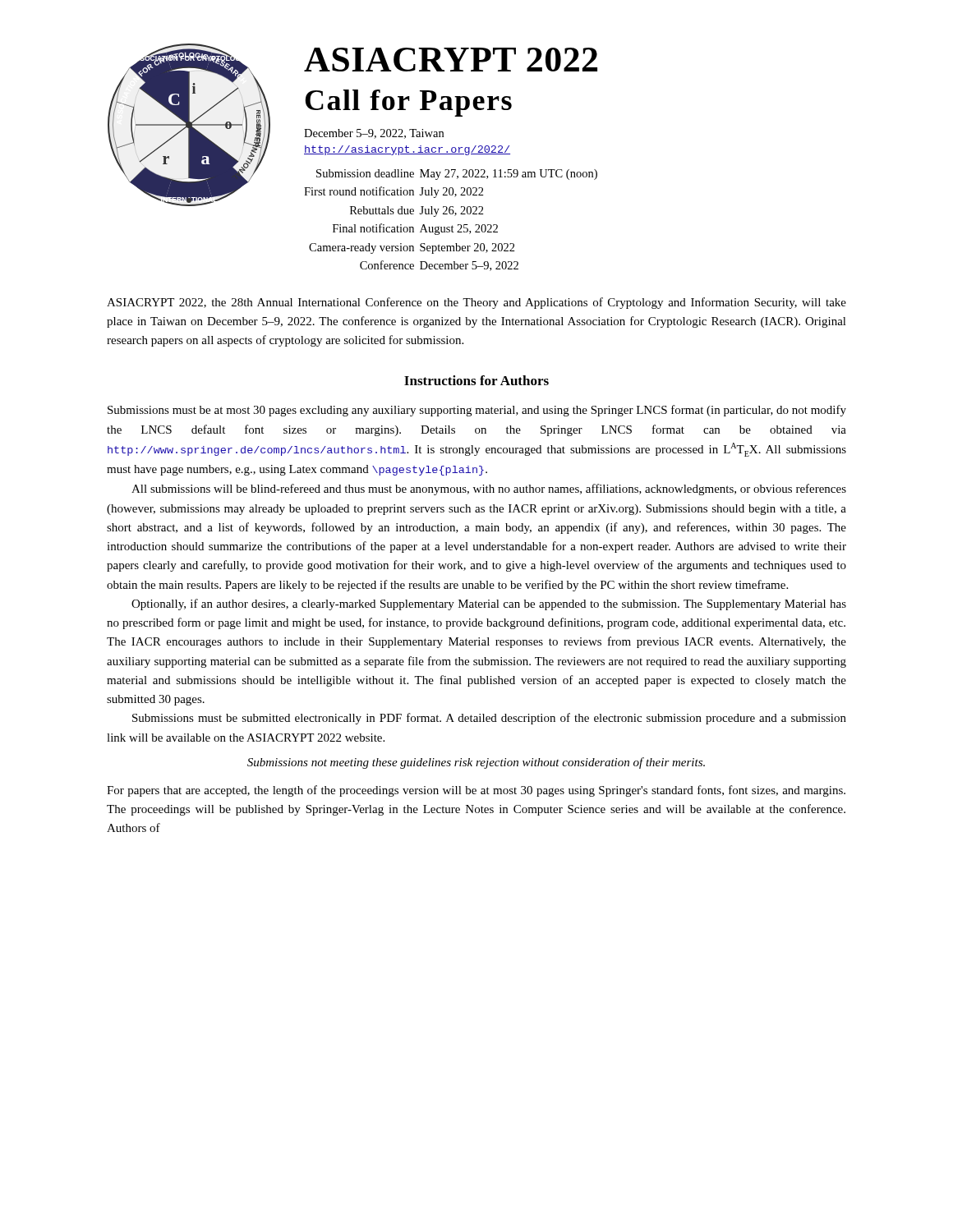Viewport: 953px width, 1232px height.
Task: Navigate to the element starting "ASIACRYPT 2022, the 28th Annual International Conference"
Action: 476,321
